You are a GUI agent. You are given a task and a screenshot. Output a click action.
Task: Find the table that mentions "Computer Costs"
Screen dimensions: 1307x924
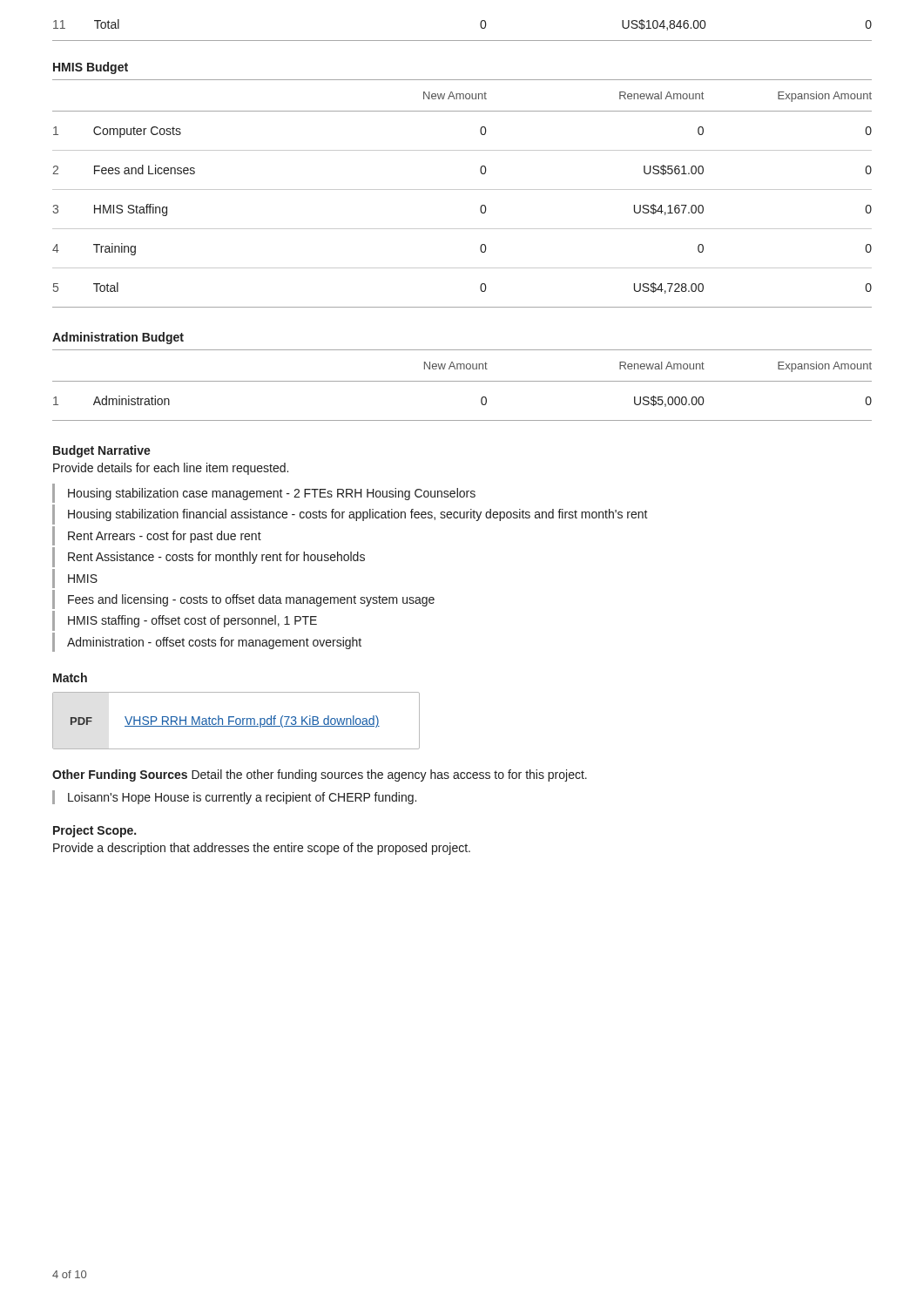pos(462,193)
